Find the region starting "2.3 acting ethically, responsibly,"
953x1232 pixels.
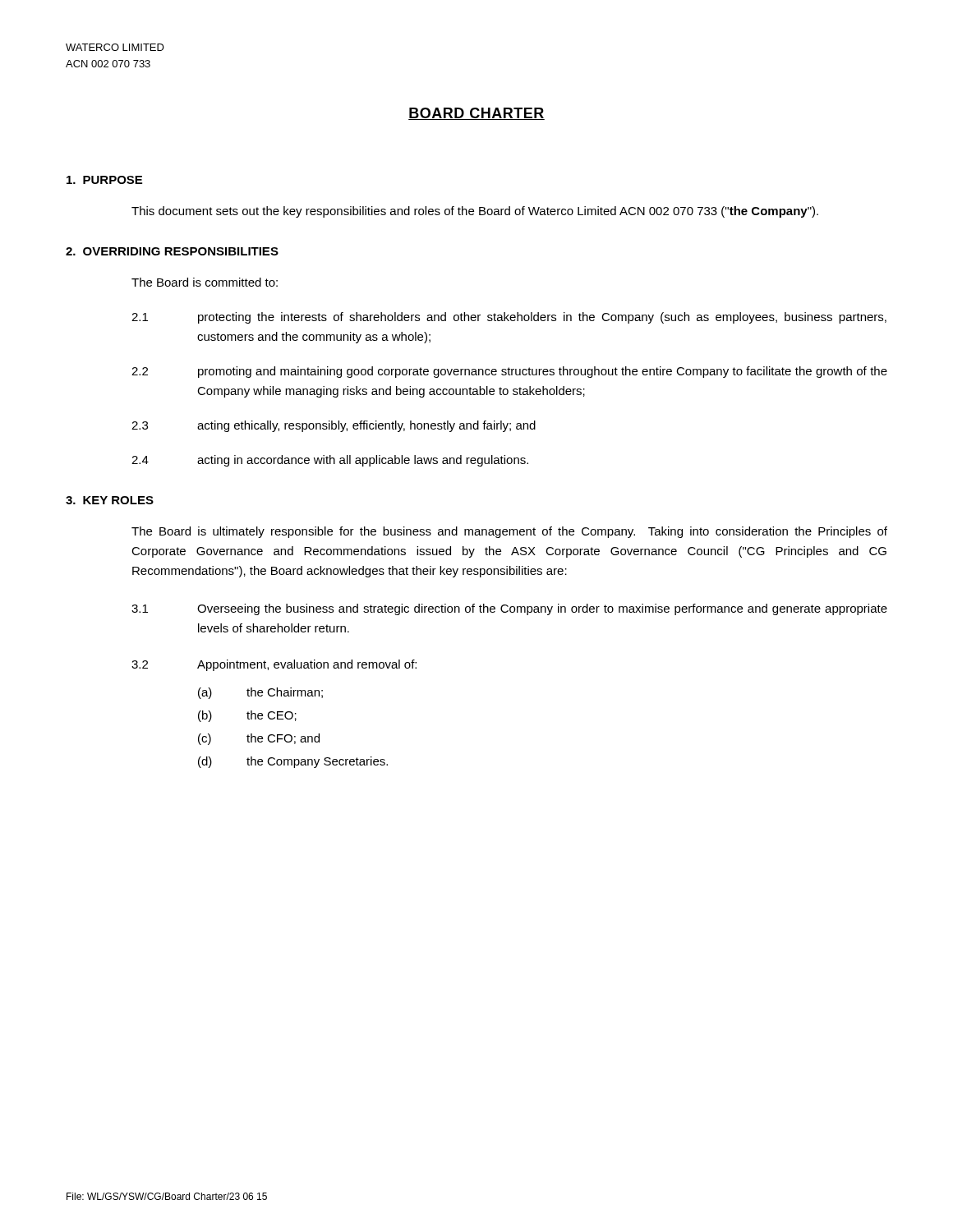[509, 425]
